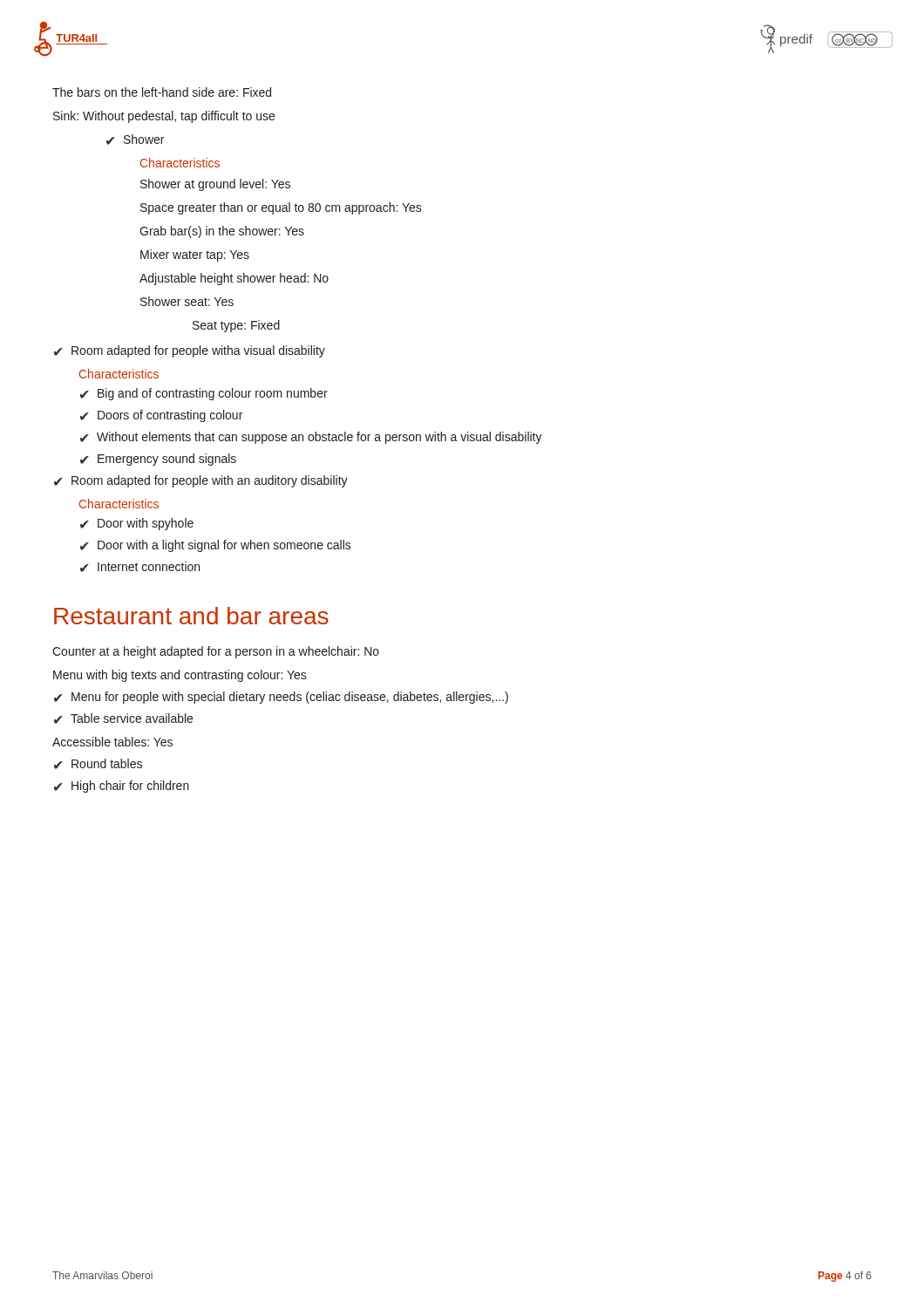The height and width of the screenshot is (1308, 924).
Task: Where does it say "Restaurant and bar areas"?
Action: 191,616
